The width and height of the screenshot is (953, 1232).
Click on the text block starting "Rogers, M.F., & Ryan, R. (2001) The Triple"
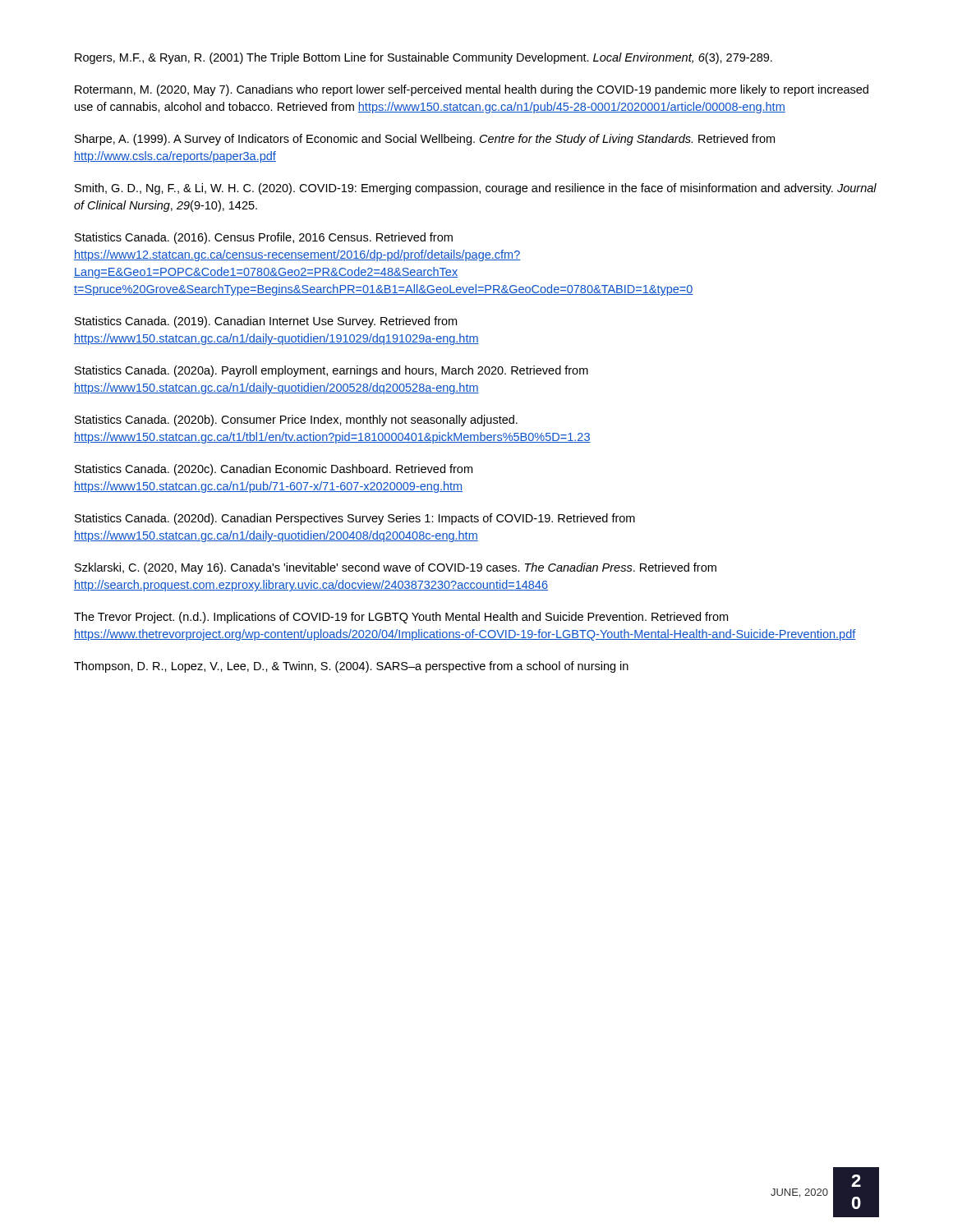(x=476, y=58)
